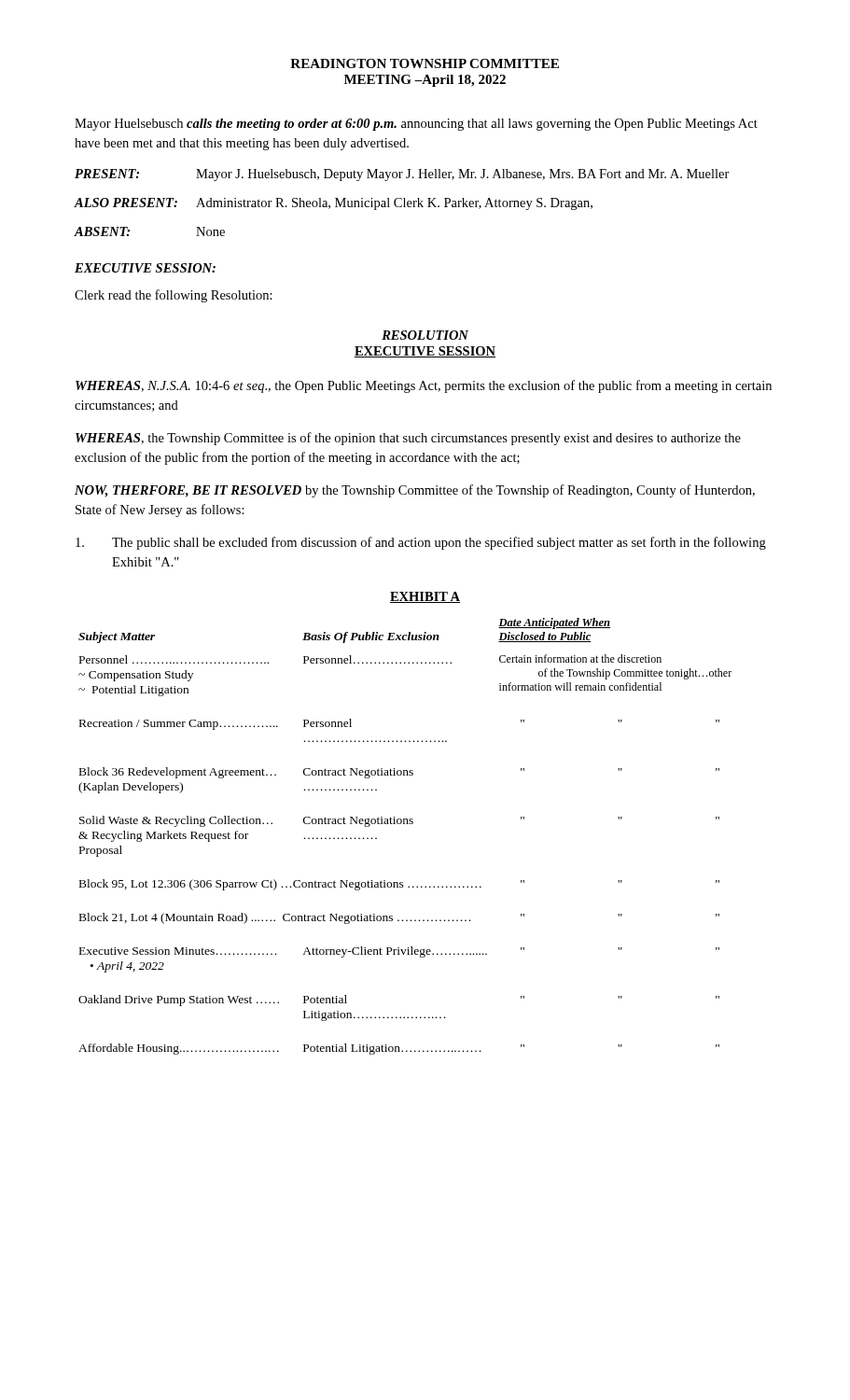Locate the text starting "The public shall be"

(x=425, y=553)
